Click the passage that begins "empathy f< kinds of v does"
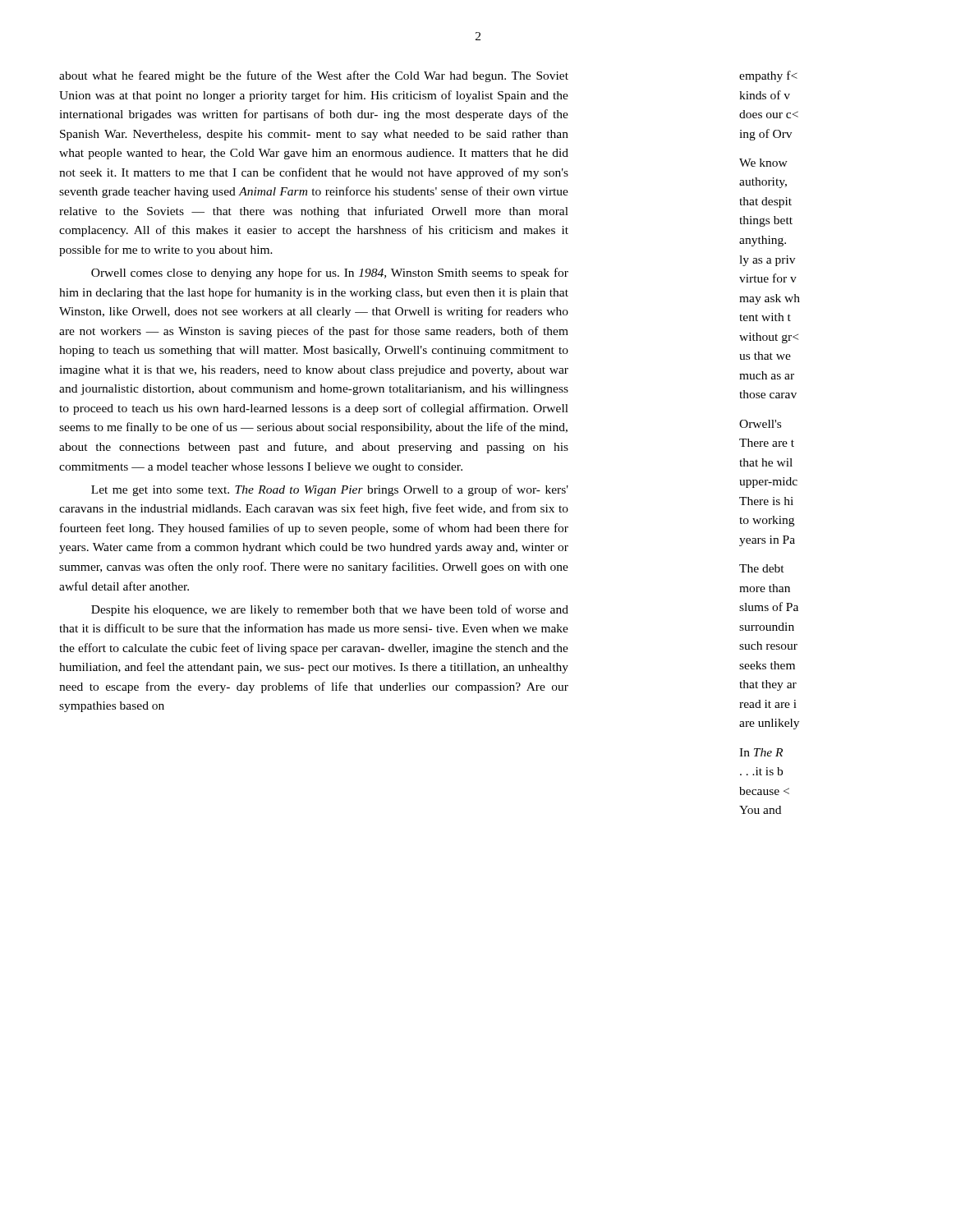 click(768, 76)
